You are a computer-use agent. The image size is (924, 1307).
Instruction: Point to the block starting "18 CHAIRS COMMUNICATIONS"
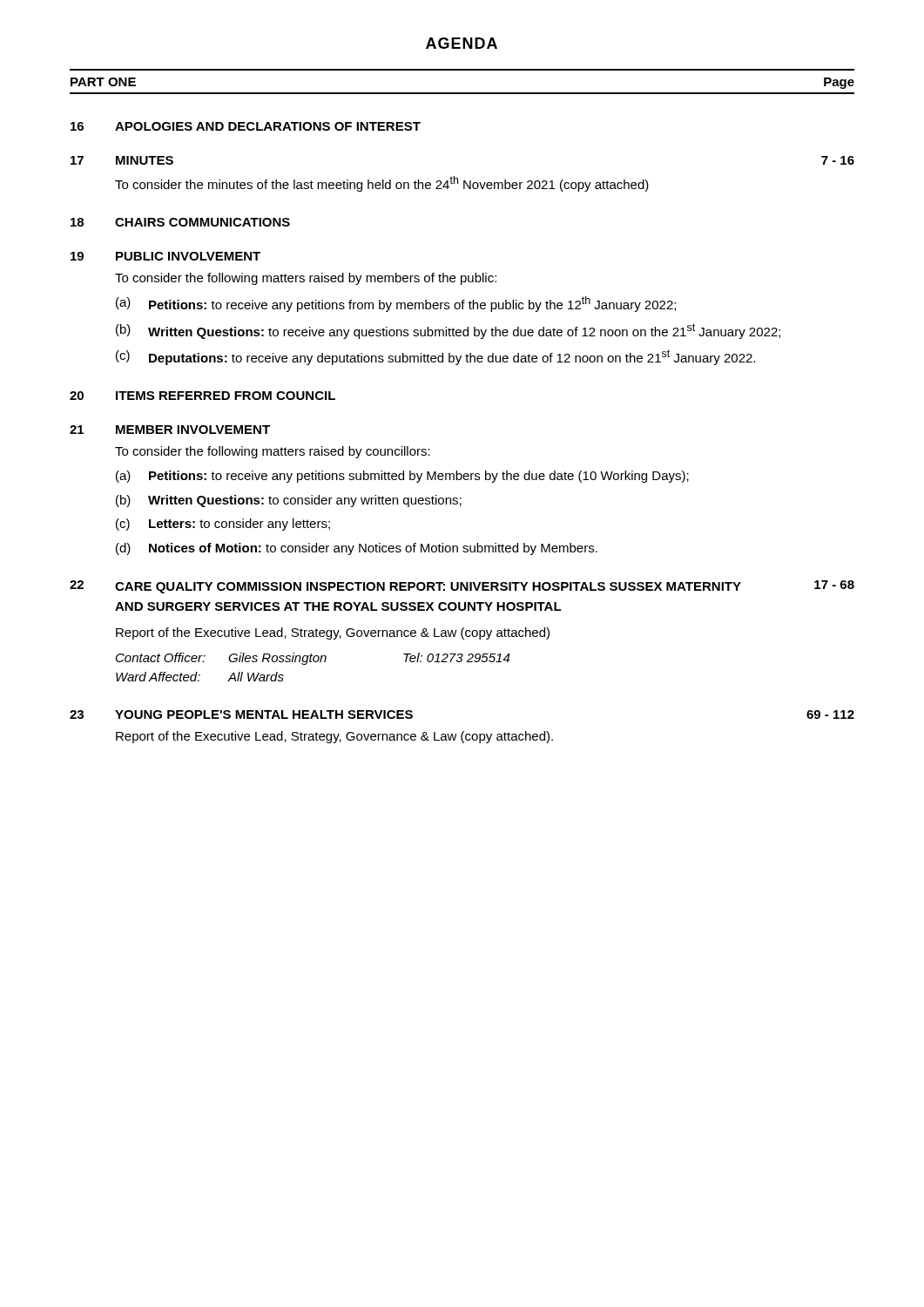pyautogui.click(x=180, y=221)
